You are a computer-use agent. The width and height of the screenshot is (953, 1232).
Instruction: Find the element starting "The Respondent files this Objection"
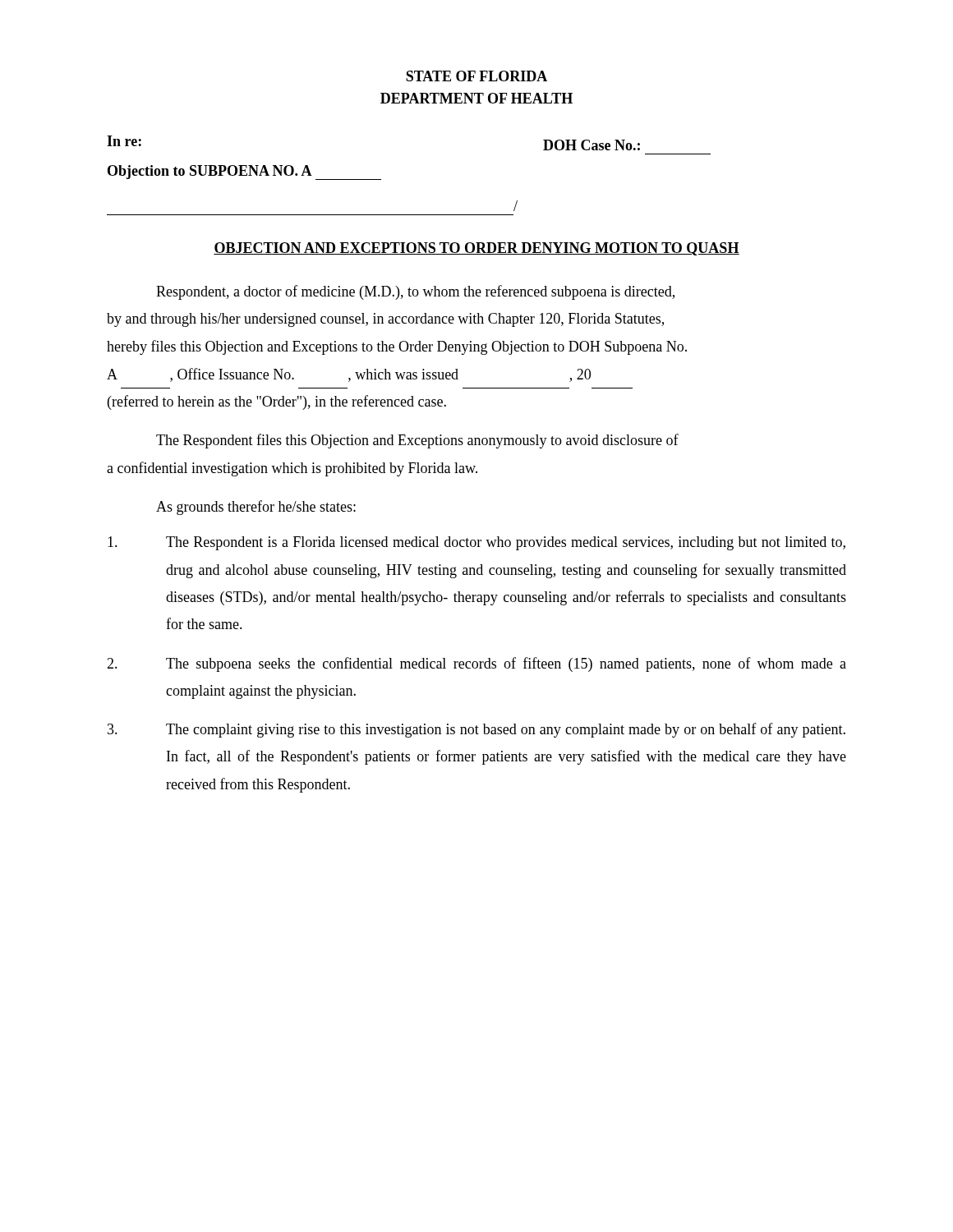click(476, 455)
